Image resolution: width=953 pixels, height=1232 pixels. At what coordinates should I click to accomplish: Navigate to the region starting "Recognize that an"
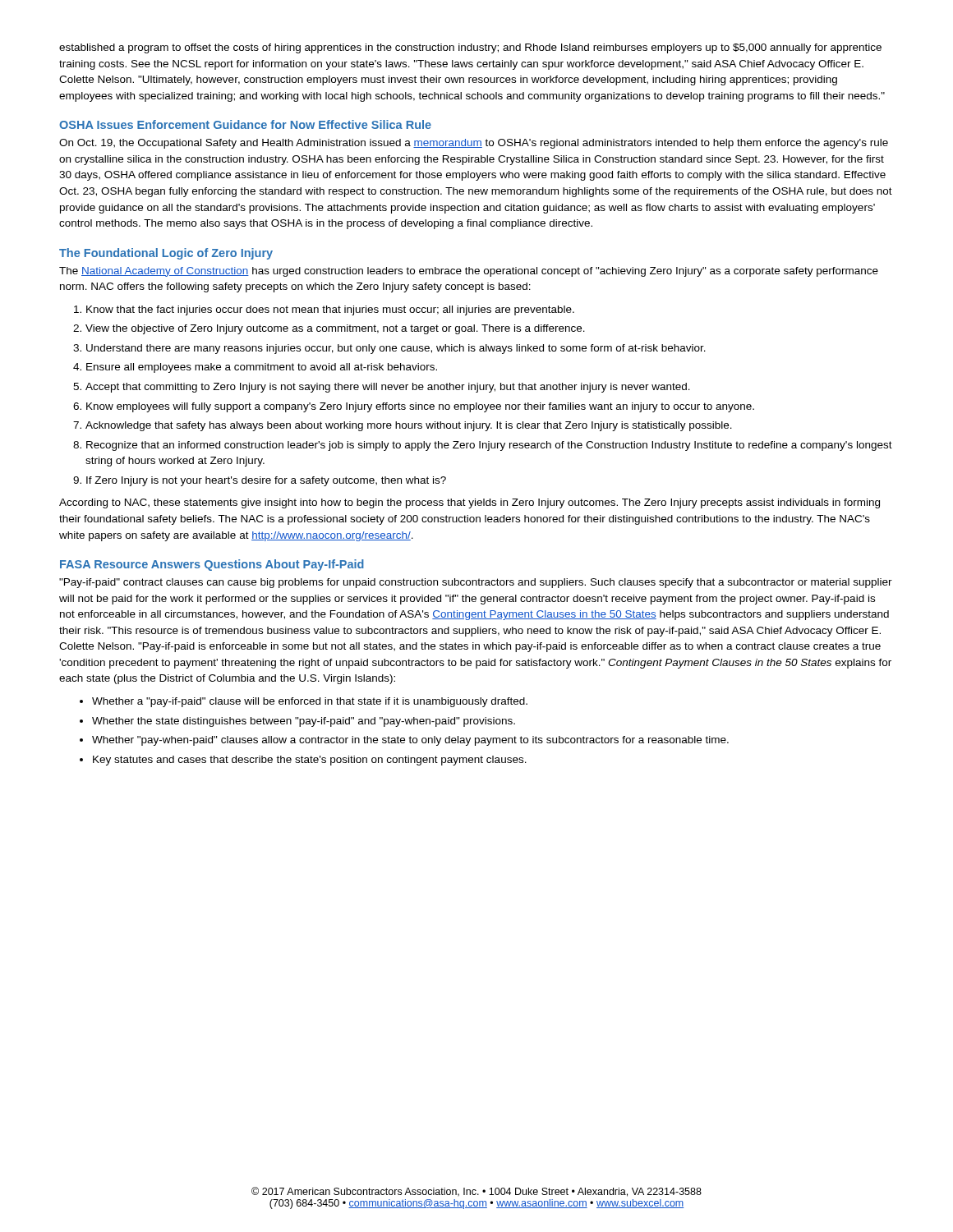tap(489, 453)
